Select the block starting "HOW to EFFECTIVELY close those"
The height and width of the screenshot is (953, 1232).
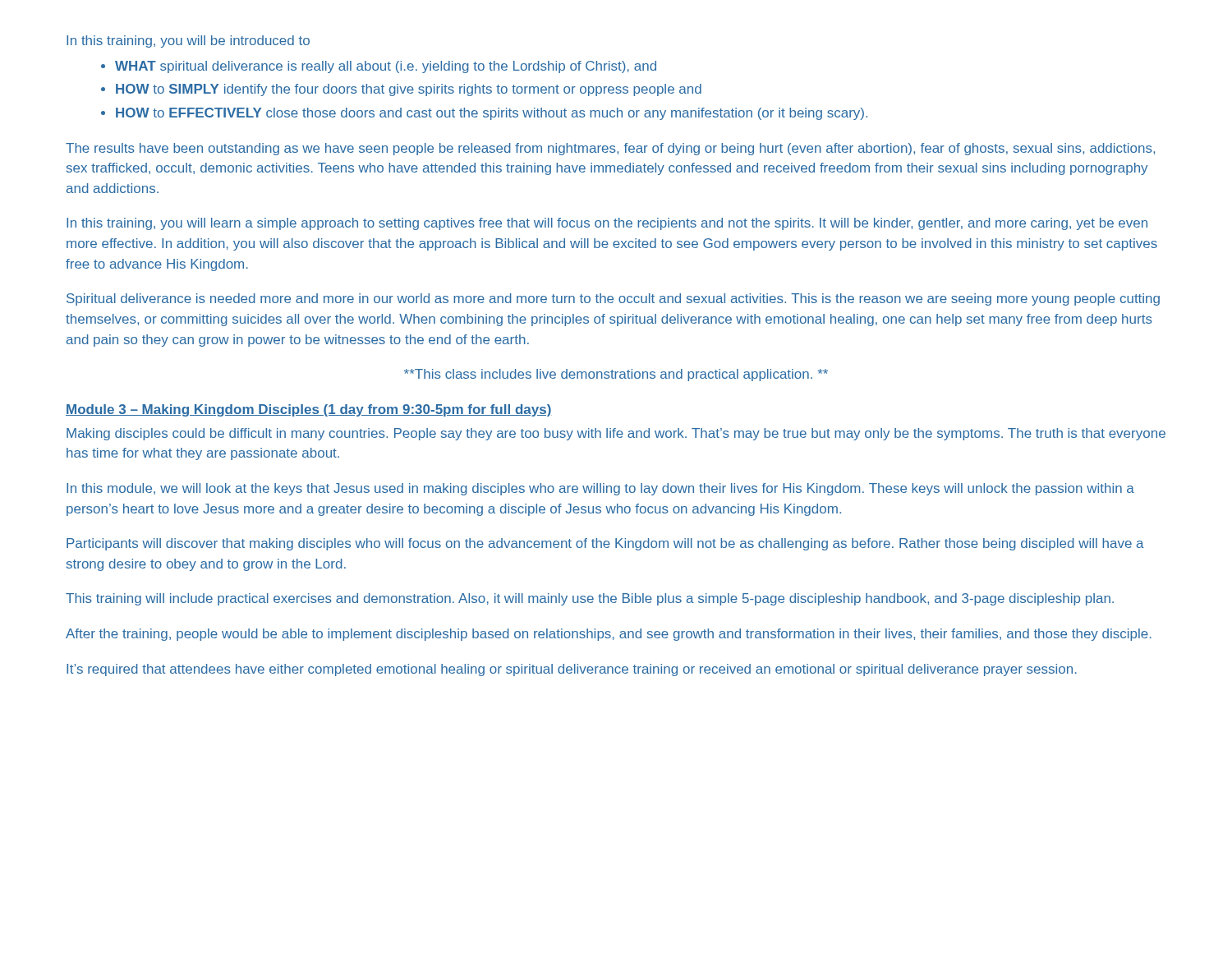[x=492, y=113]
